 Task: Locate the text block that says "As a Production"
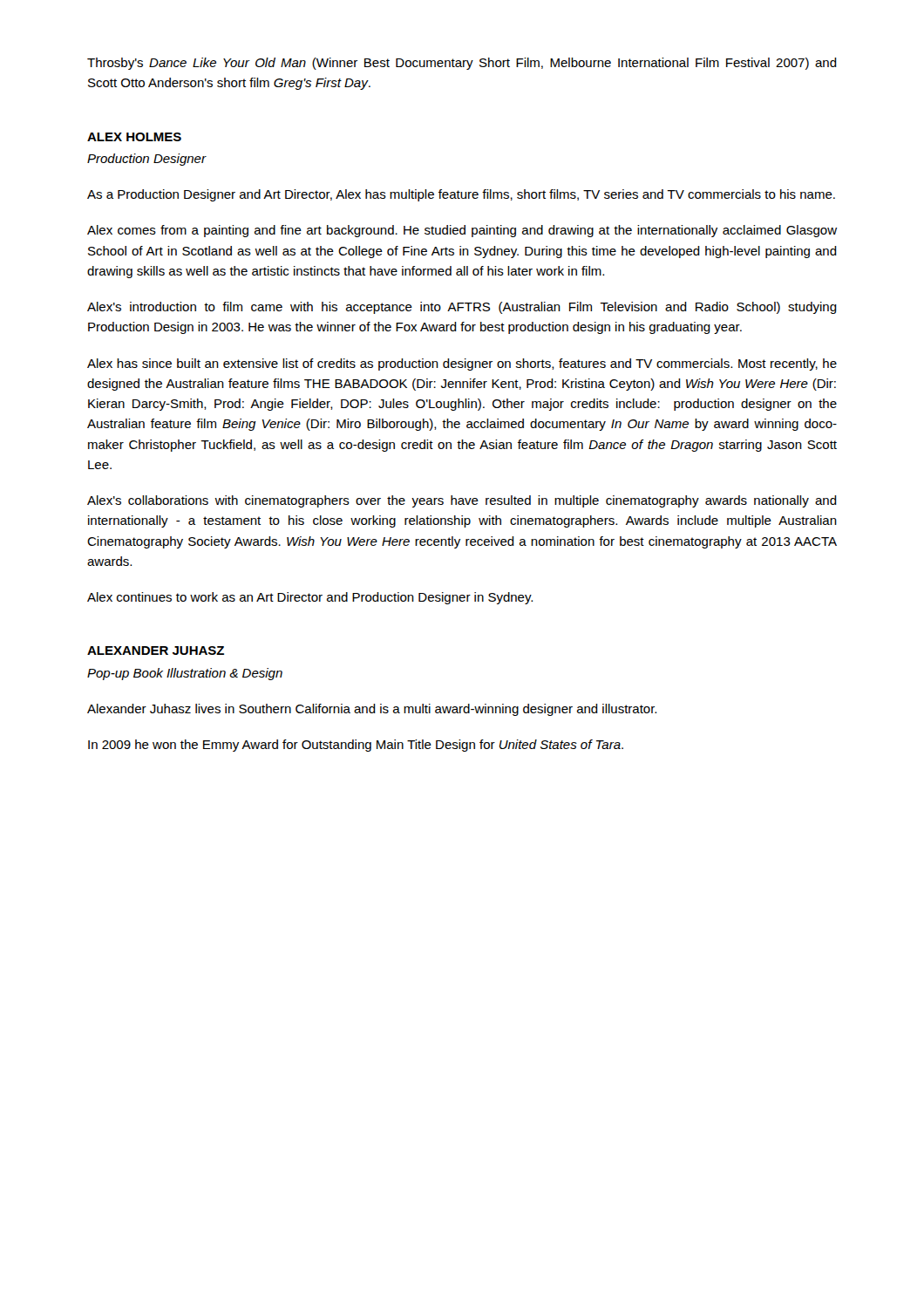tap(462, 194)
